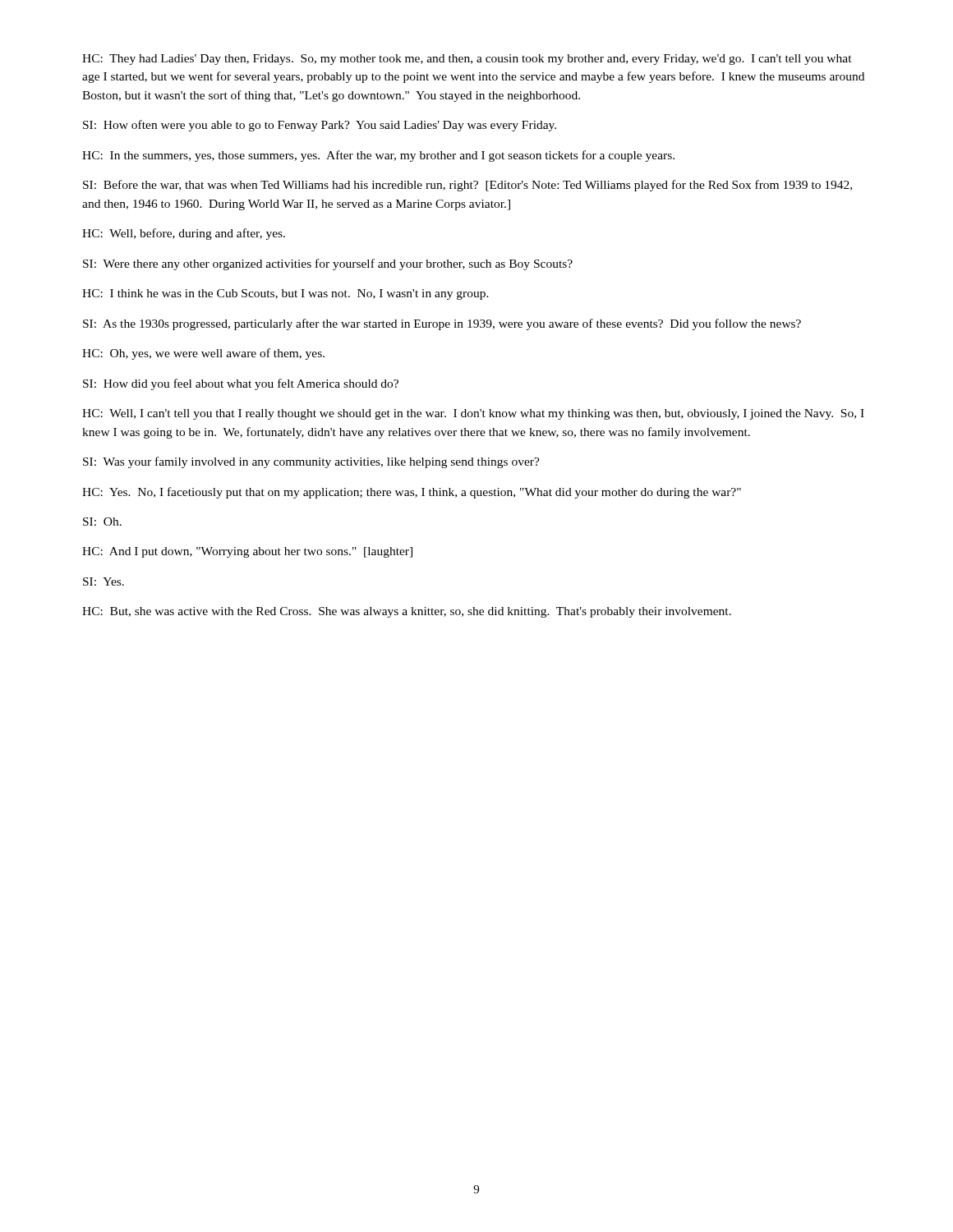953x1232 pixels.
Task: Locate the passage starting "SI: Before the war,"
Action: pyautogui.click(x=468, y=194)
